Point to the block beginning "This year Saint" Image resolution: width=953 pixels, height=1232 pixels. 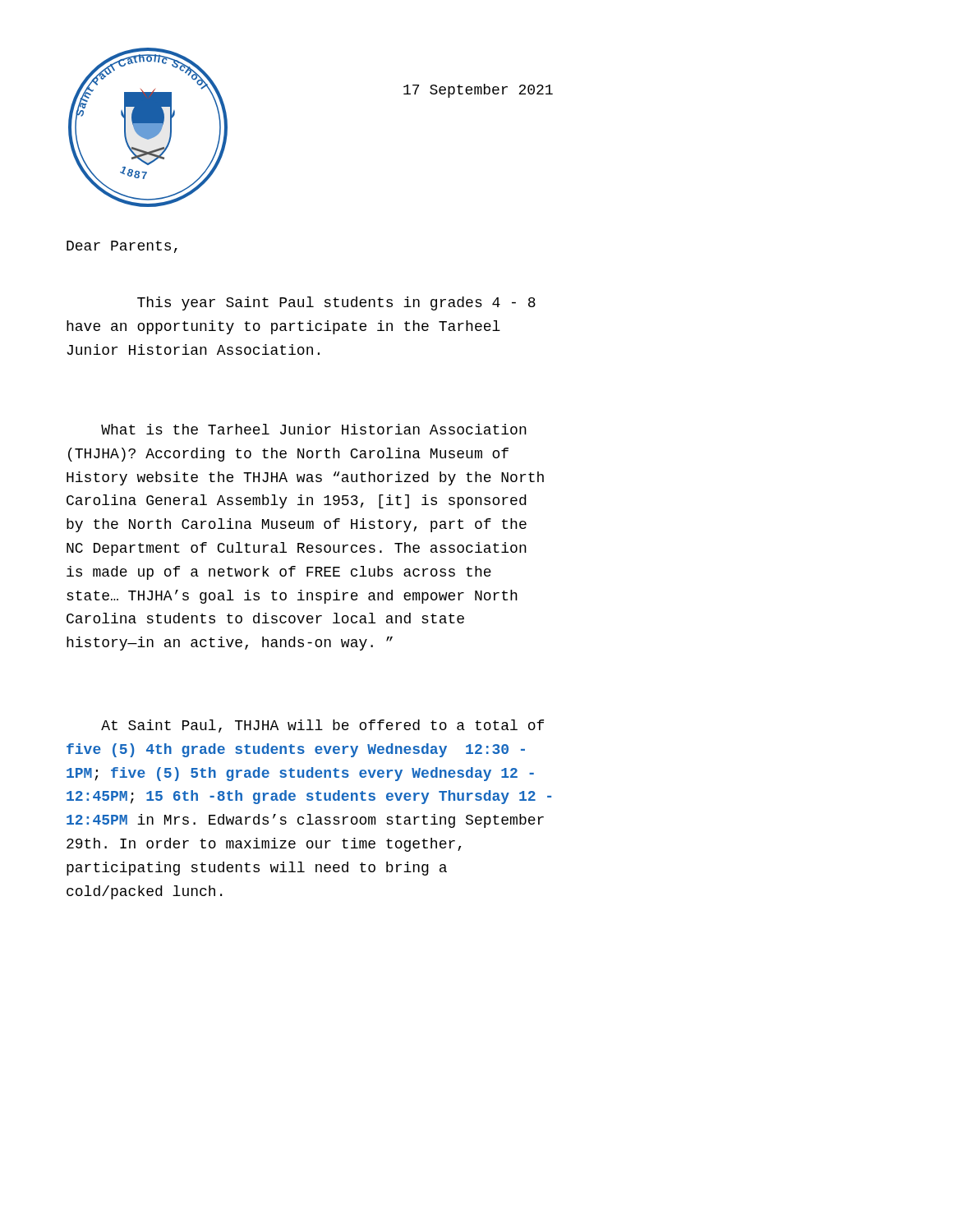[x=301, y=327]
